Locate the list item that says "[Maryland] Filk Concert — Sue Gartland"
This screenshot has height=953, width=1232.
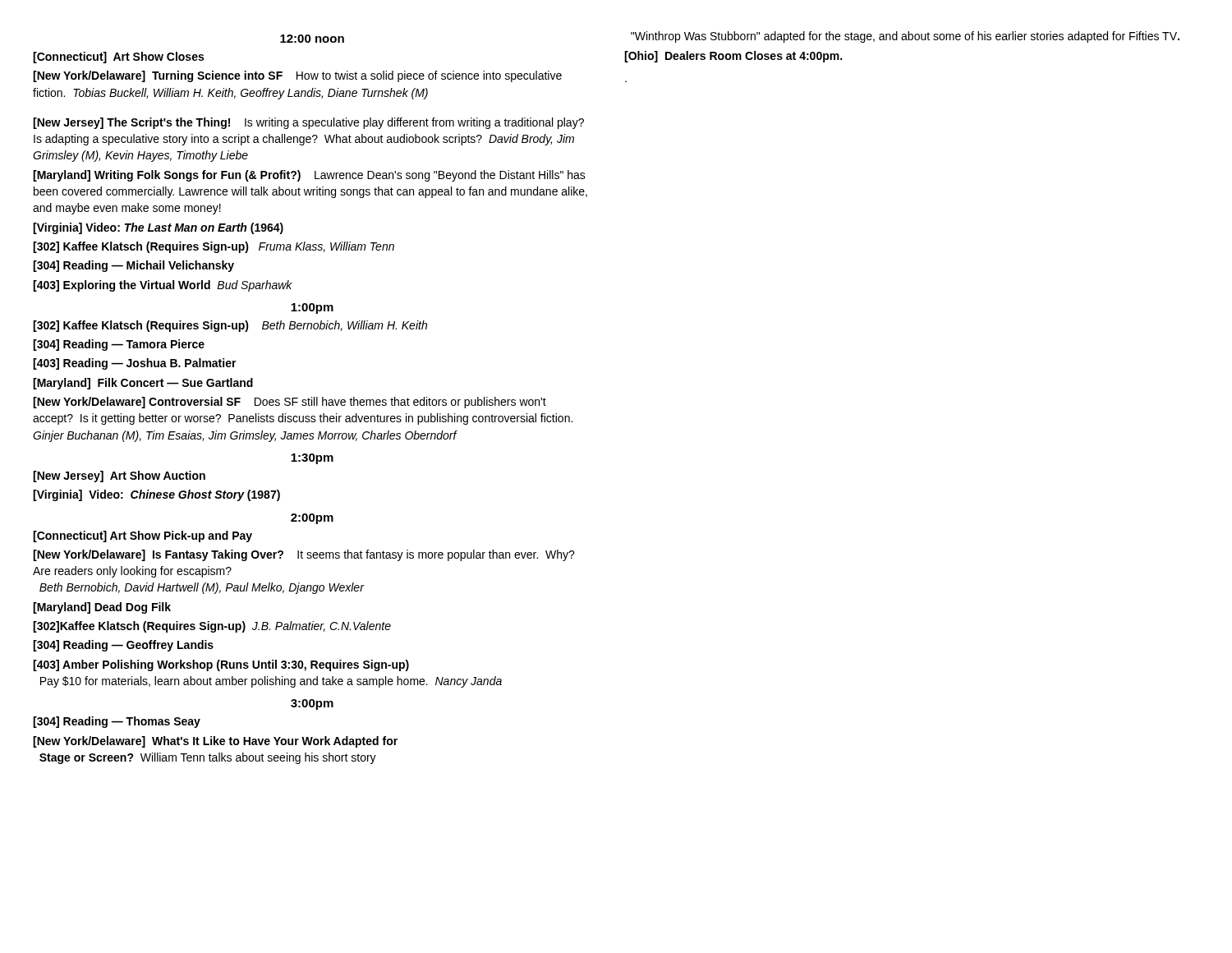click(x=143, y=383)
